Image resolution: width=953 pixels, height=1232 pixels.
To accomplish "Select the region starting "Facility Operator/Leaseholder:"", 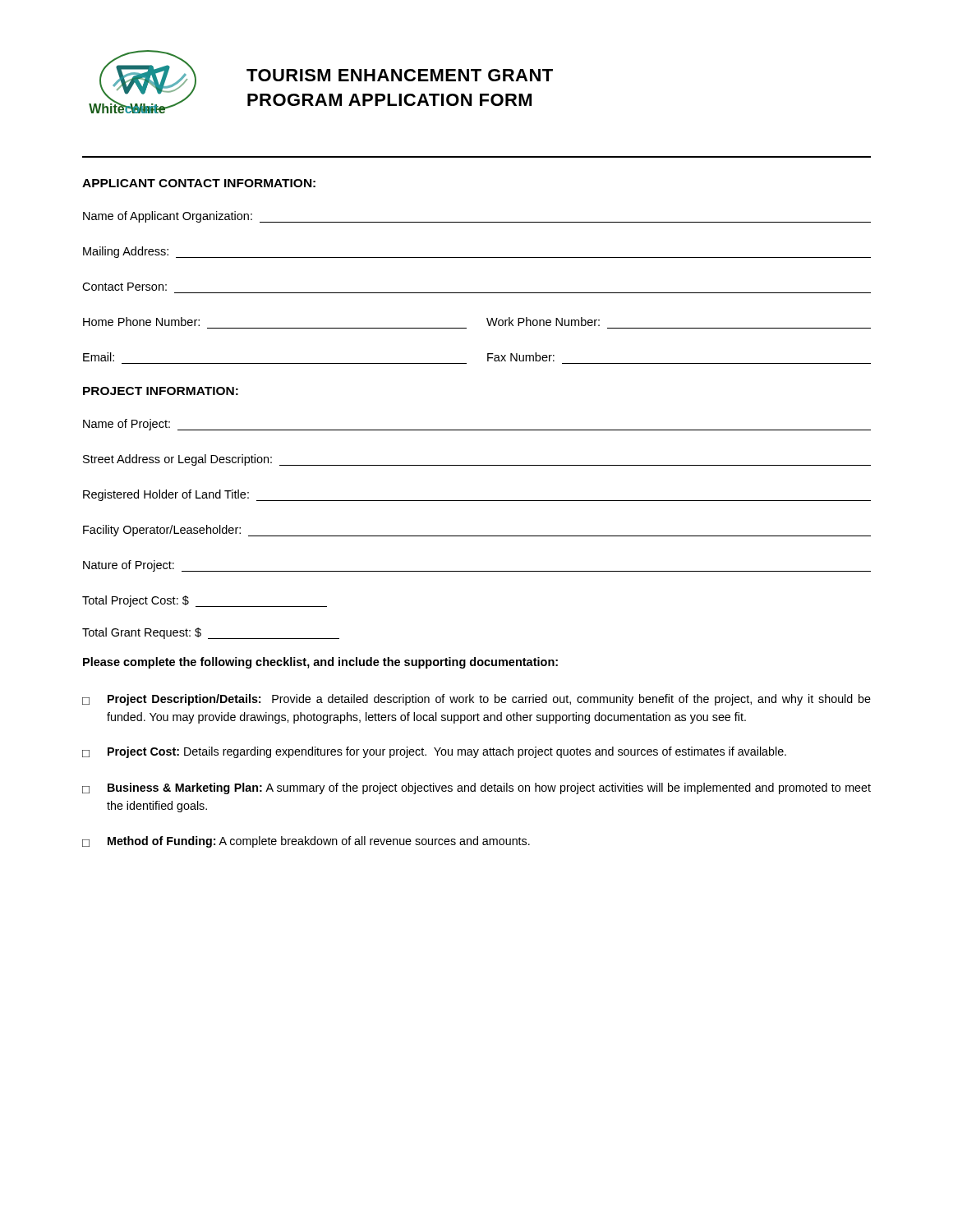I will click(x=476, y=528).
